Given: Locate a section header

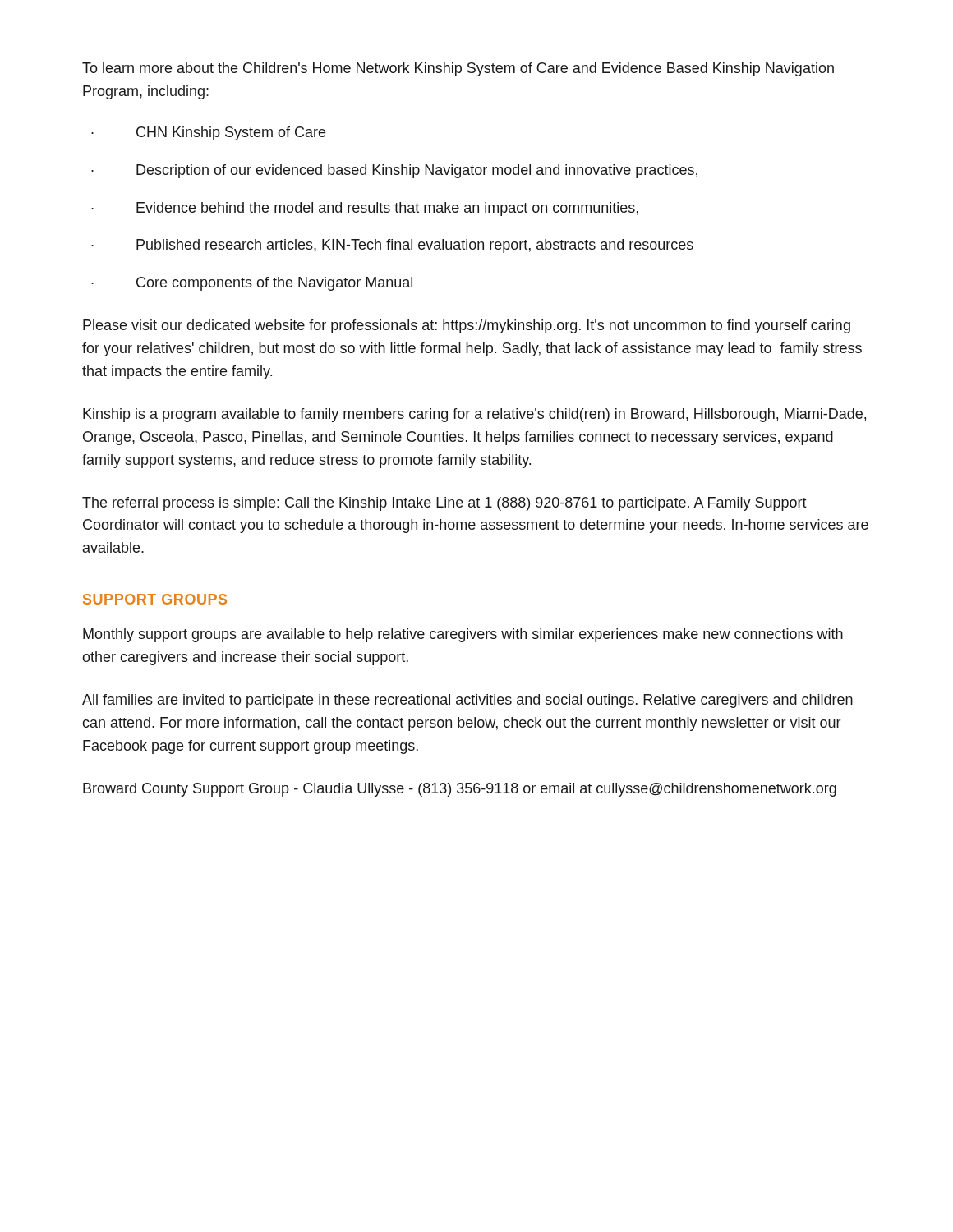Looking at the screenshot, I should coord(155,600).
